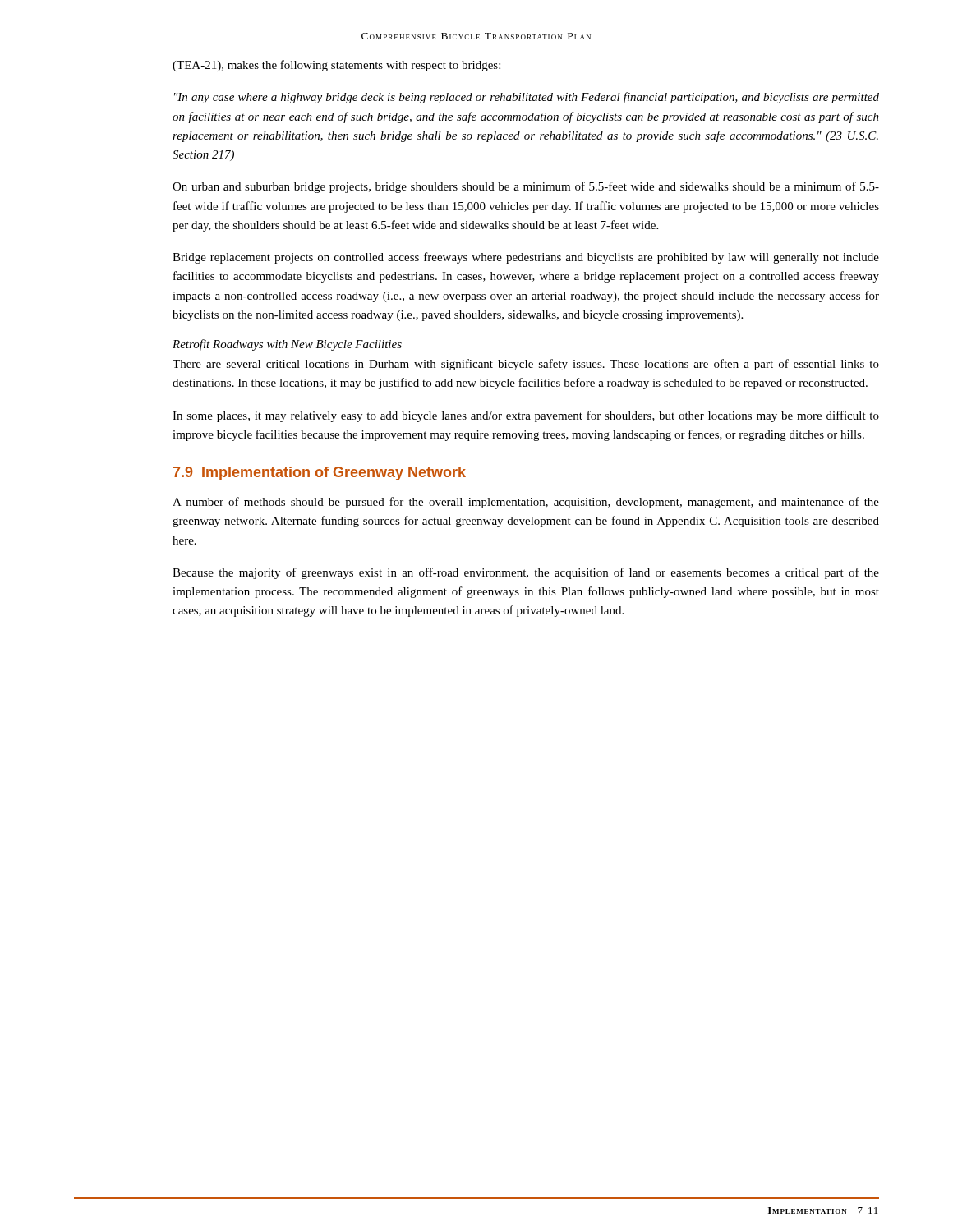Point to the block beginning ""In any case where a"
This screenshot has width=953, height=1232.
pyautogui.click(x=526, y=126)
